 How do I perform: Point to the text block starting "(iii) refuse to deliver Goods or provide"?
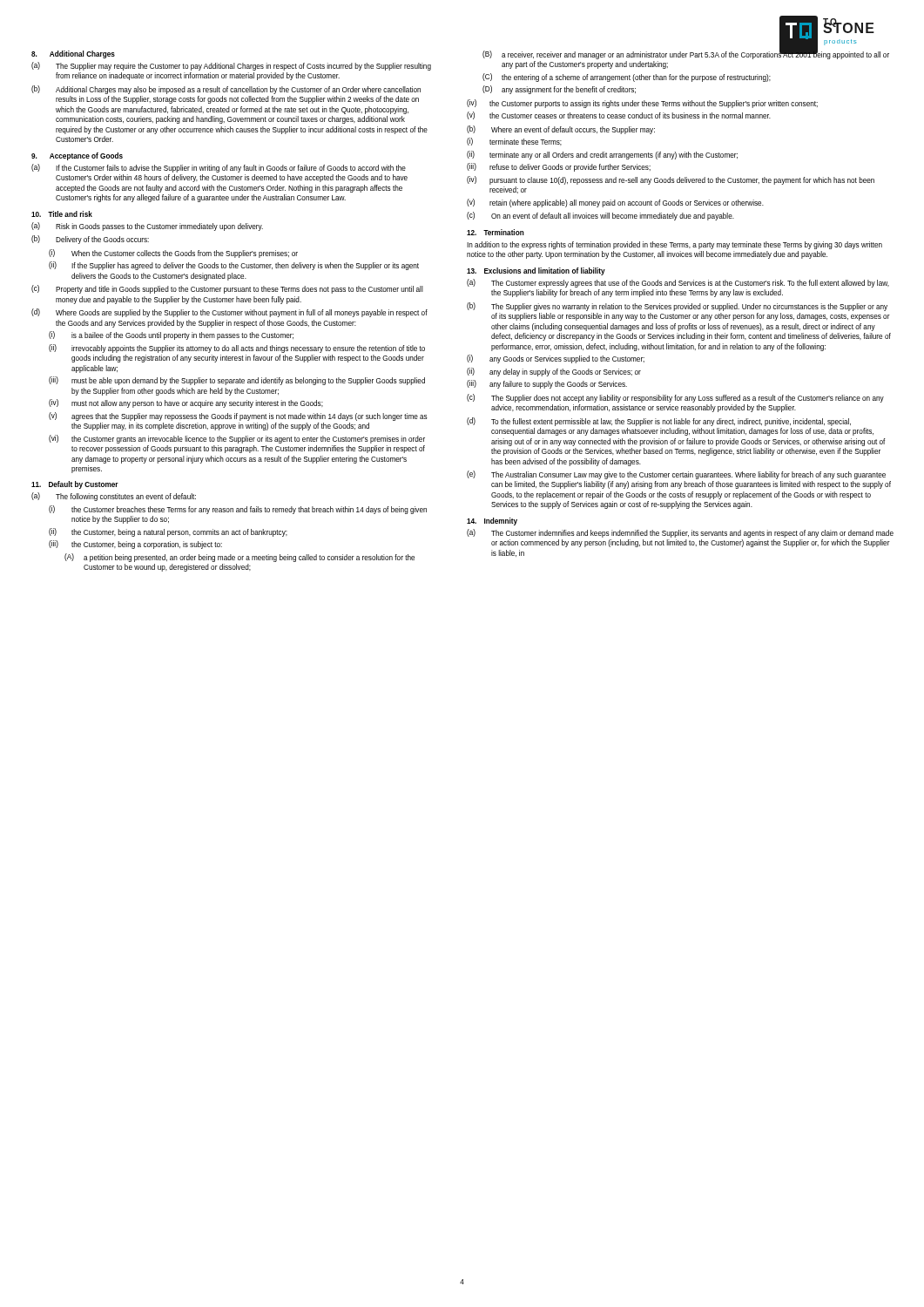(559, 168)
